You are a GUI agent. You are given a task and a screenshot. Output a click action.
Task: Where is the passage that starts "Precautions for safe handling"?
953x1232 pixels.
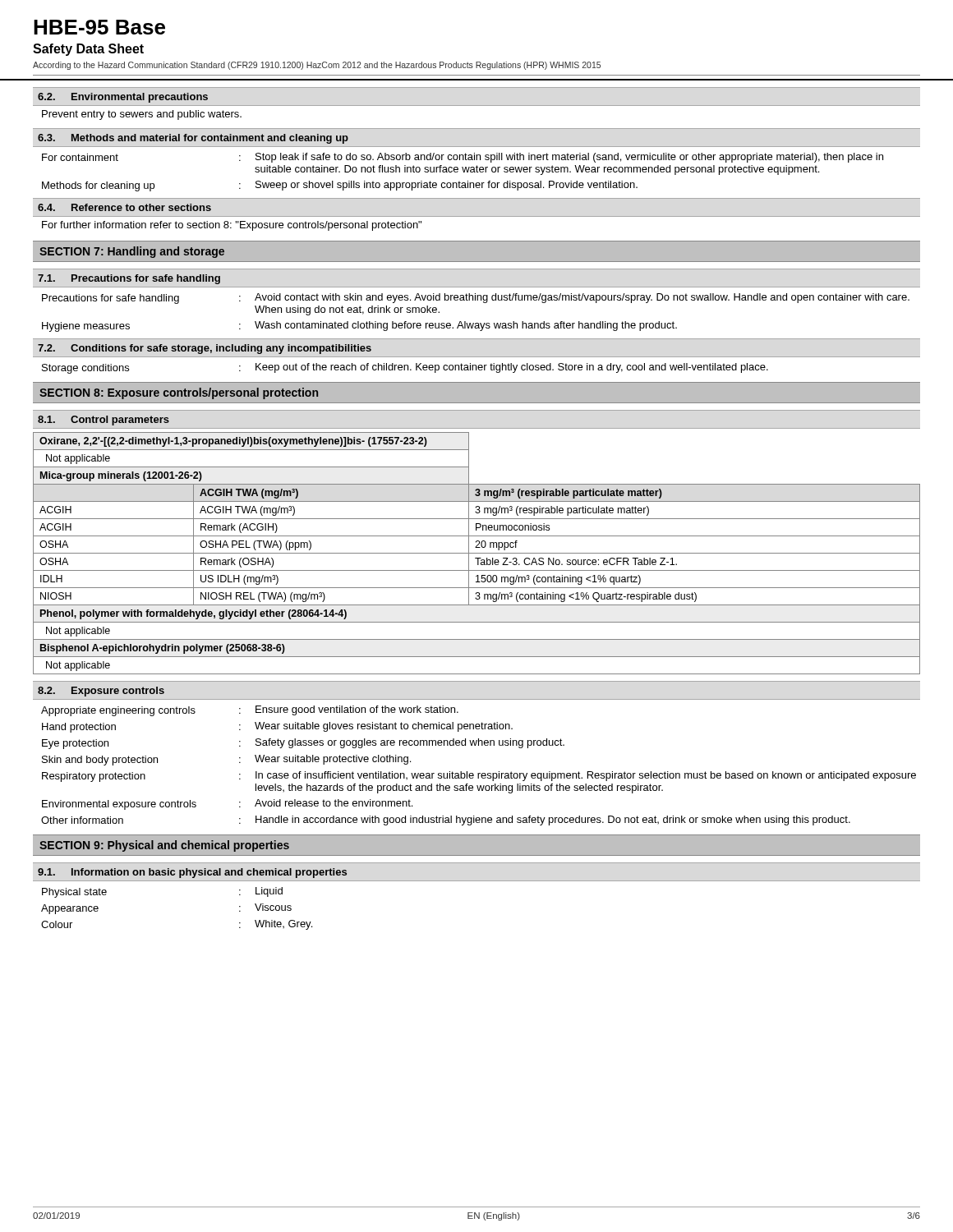(x=476, y=303)
